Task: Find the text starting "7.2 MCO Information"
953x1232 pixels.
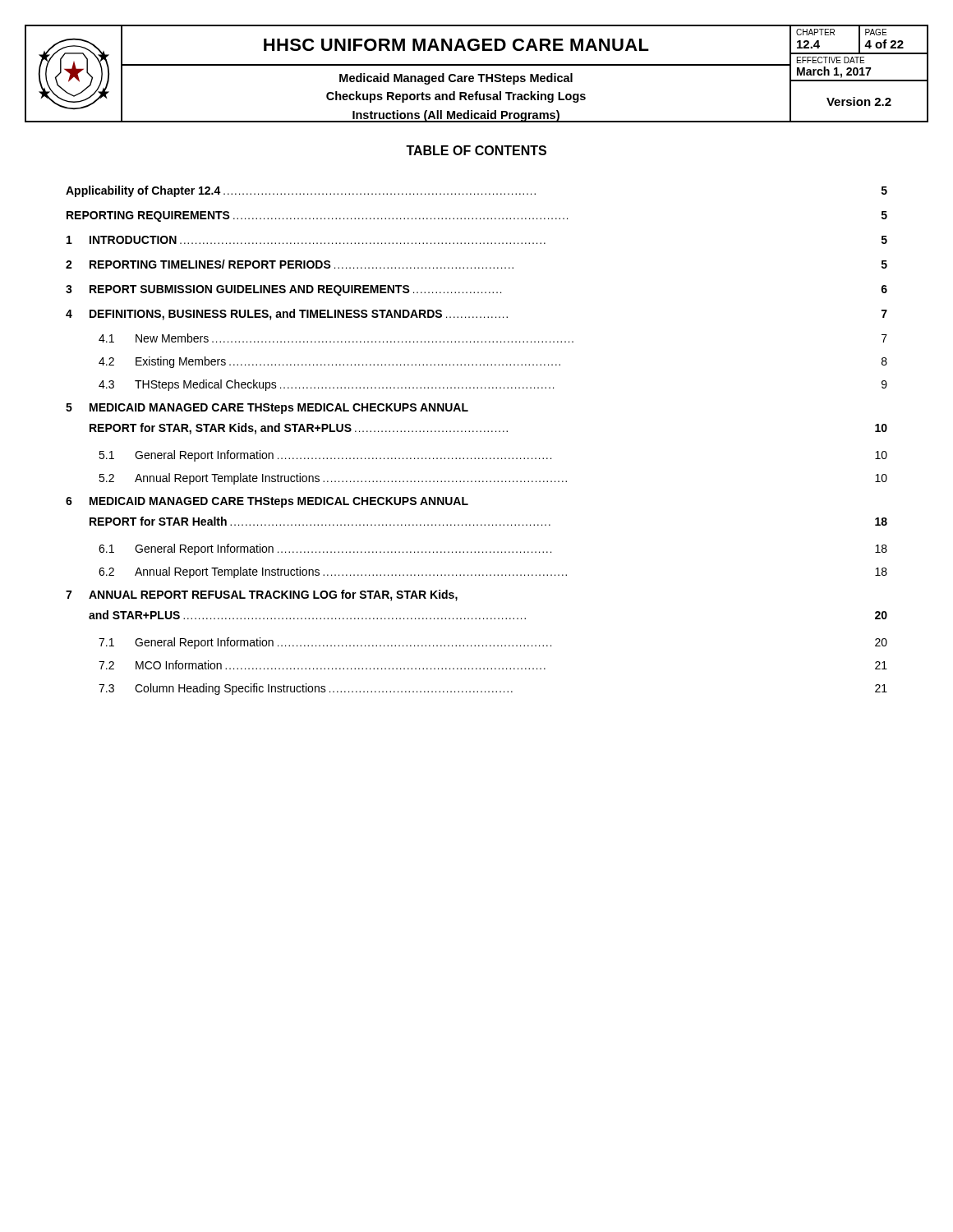Action: [476, 666]
